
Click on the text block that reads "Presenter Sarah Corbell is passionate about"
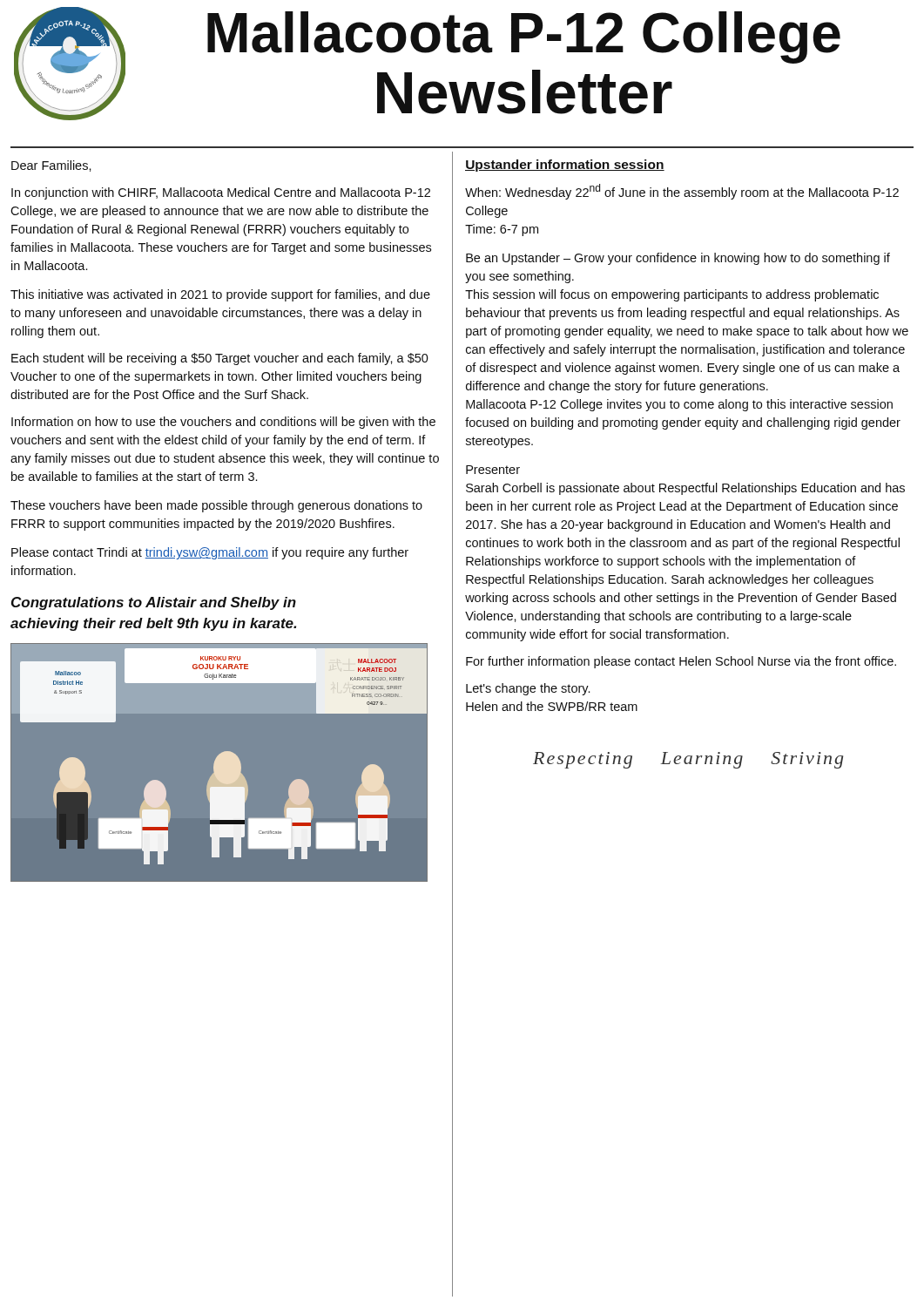pos(689,589)
